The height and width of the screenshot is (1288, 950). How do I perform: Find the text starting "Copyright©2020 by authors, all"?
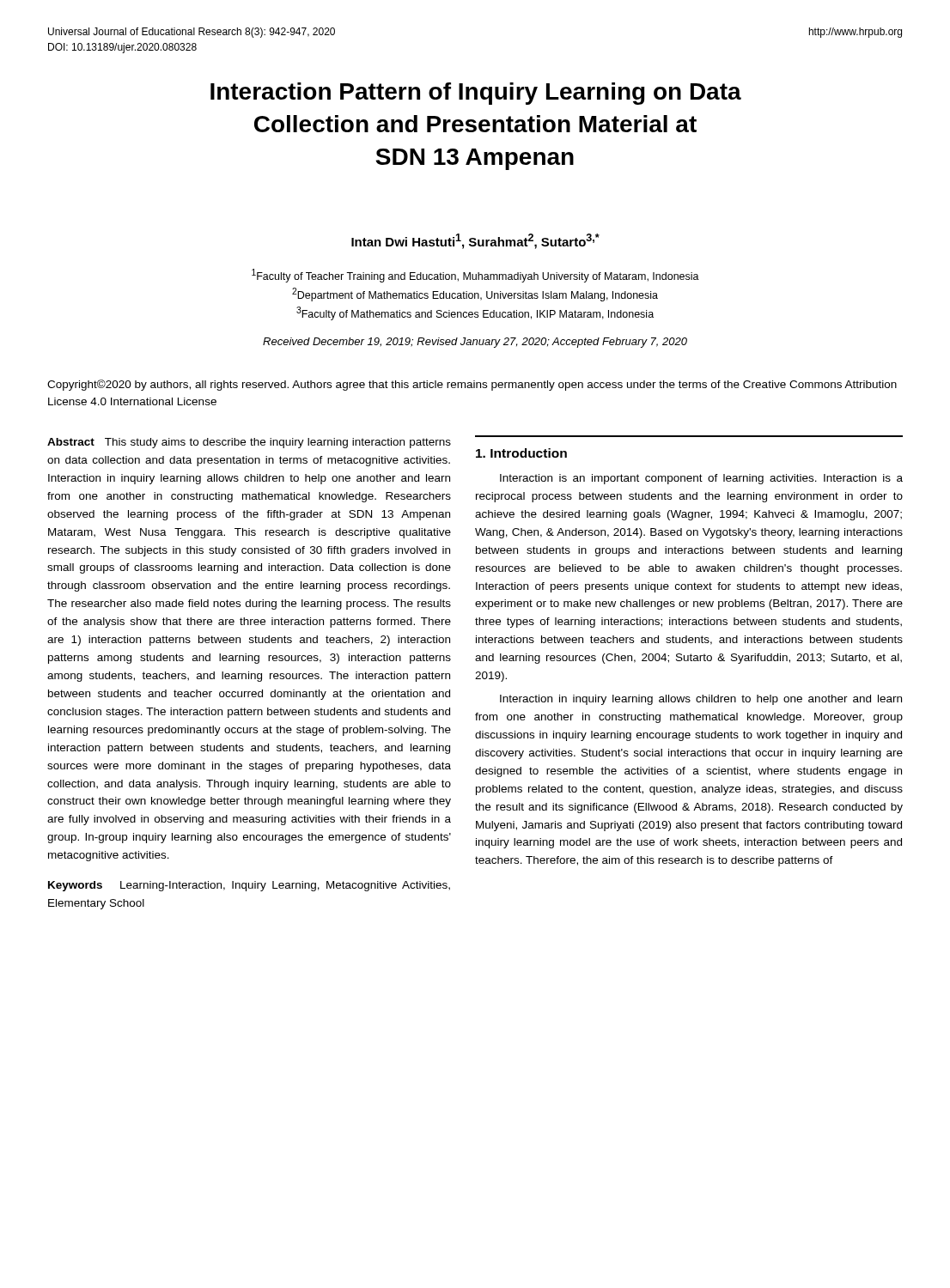click(x=472, y=393)
